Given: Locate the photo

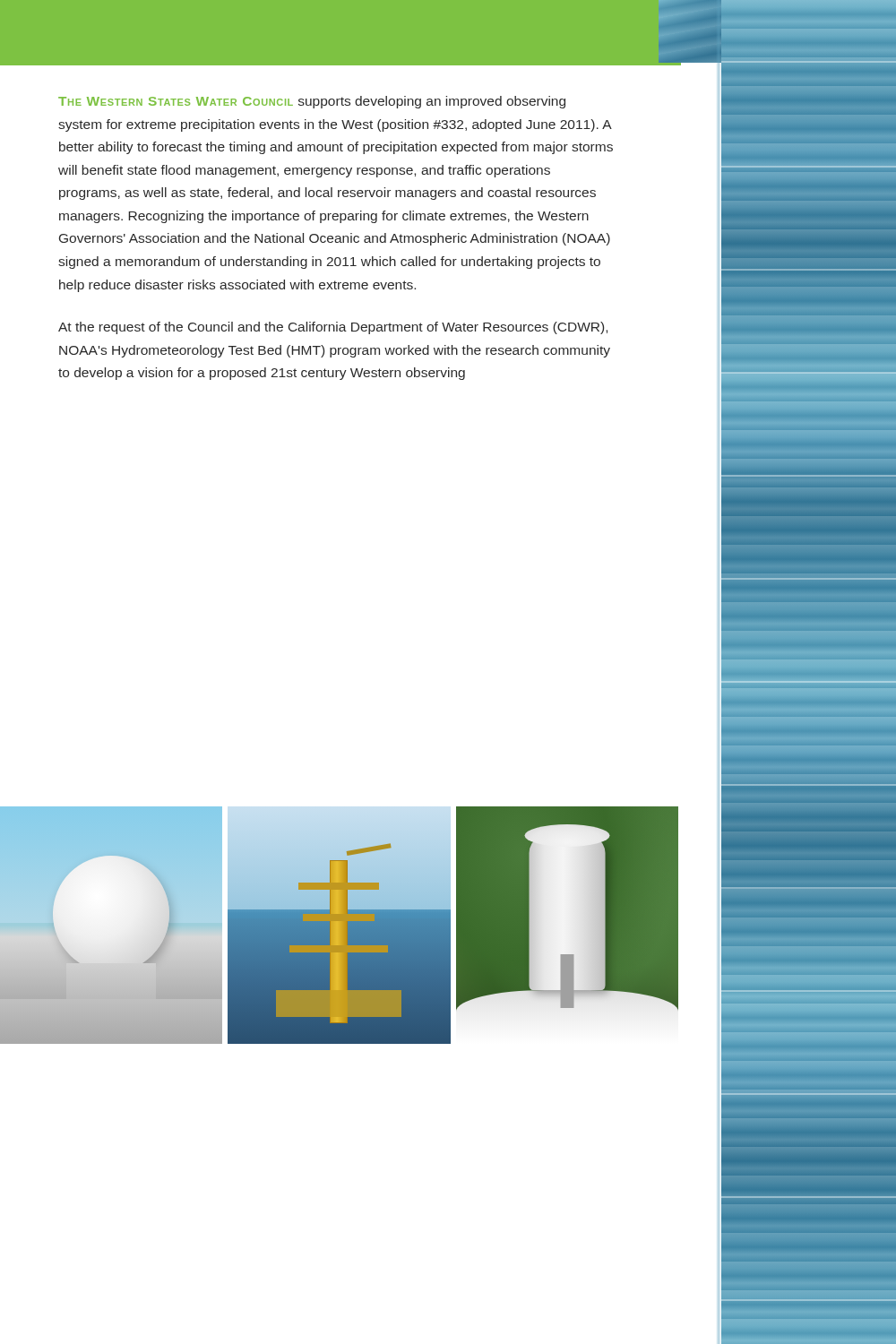Looking at the screenshot, I should point(339,925).
